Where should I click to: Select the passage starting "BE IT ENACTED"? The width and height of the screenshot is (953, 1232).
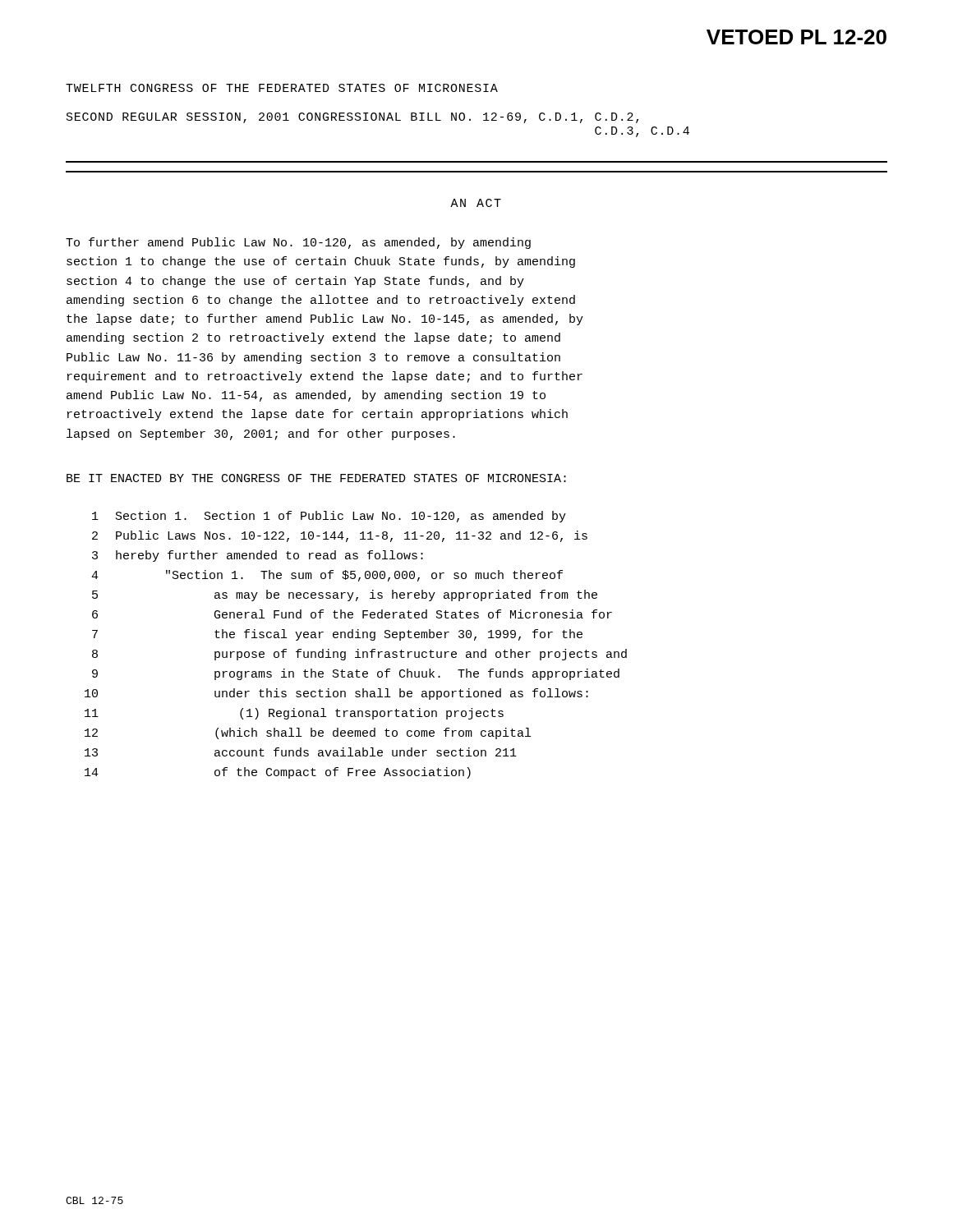coord(317,479)
